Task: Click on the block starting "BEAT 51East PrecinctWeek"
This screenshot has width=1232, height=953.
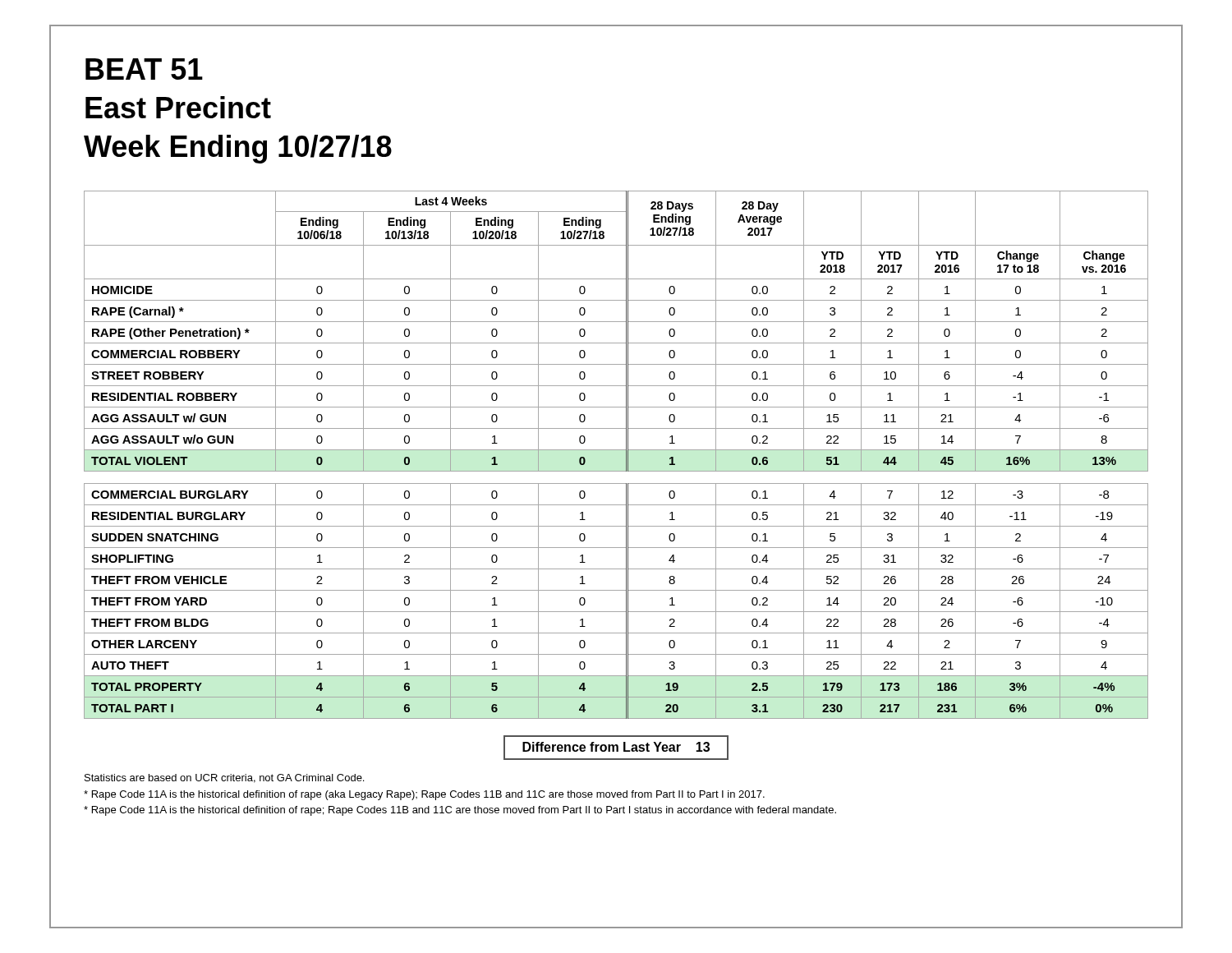Action: pyautogui.click(x=144, y=69)
